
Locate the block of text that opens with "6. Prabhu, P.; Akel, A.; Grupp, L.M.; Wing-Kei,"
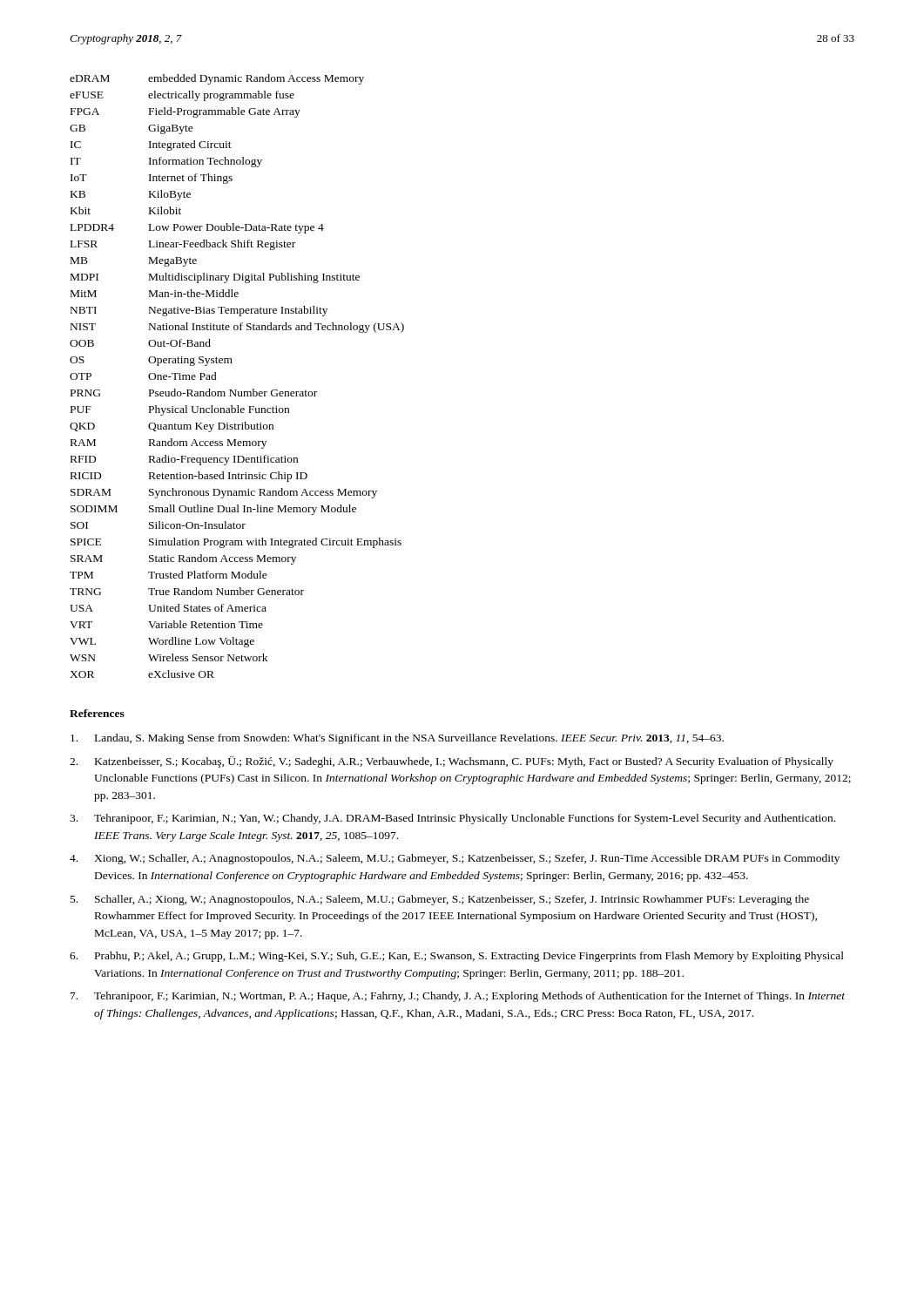[x=462, y=964]
